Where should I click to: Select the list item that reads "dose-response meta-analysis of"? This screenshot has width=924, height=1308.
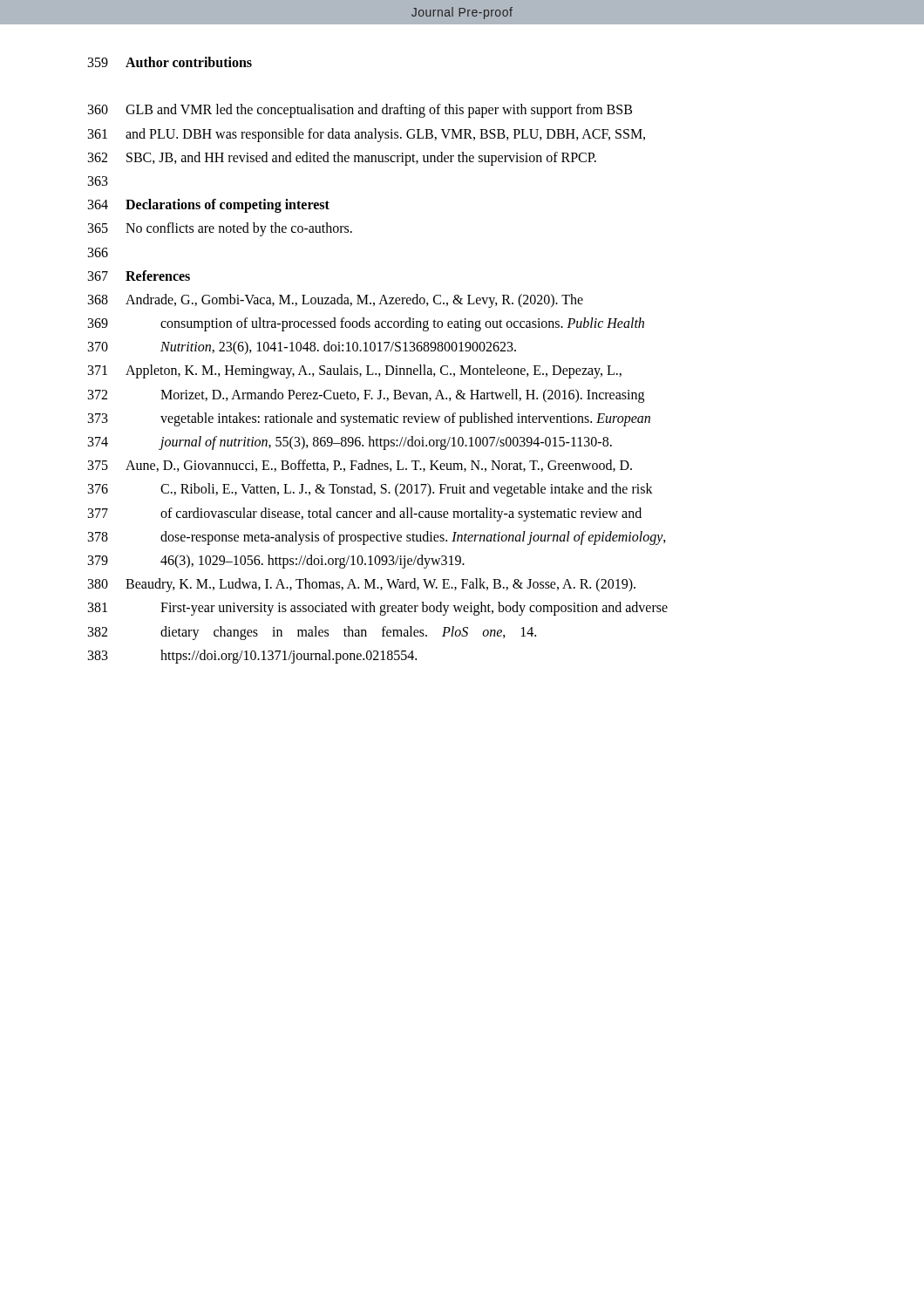413,536
